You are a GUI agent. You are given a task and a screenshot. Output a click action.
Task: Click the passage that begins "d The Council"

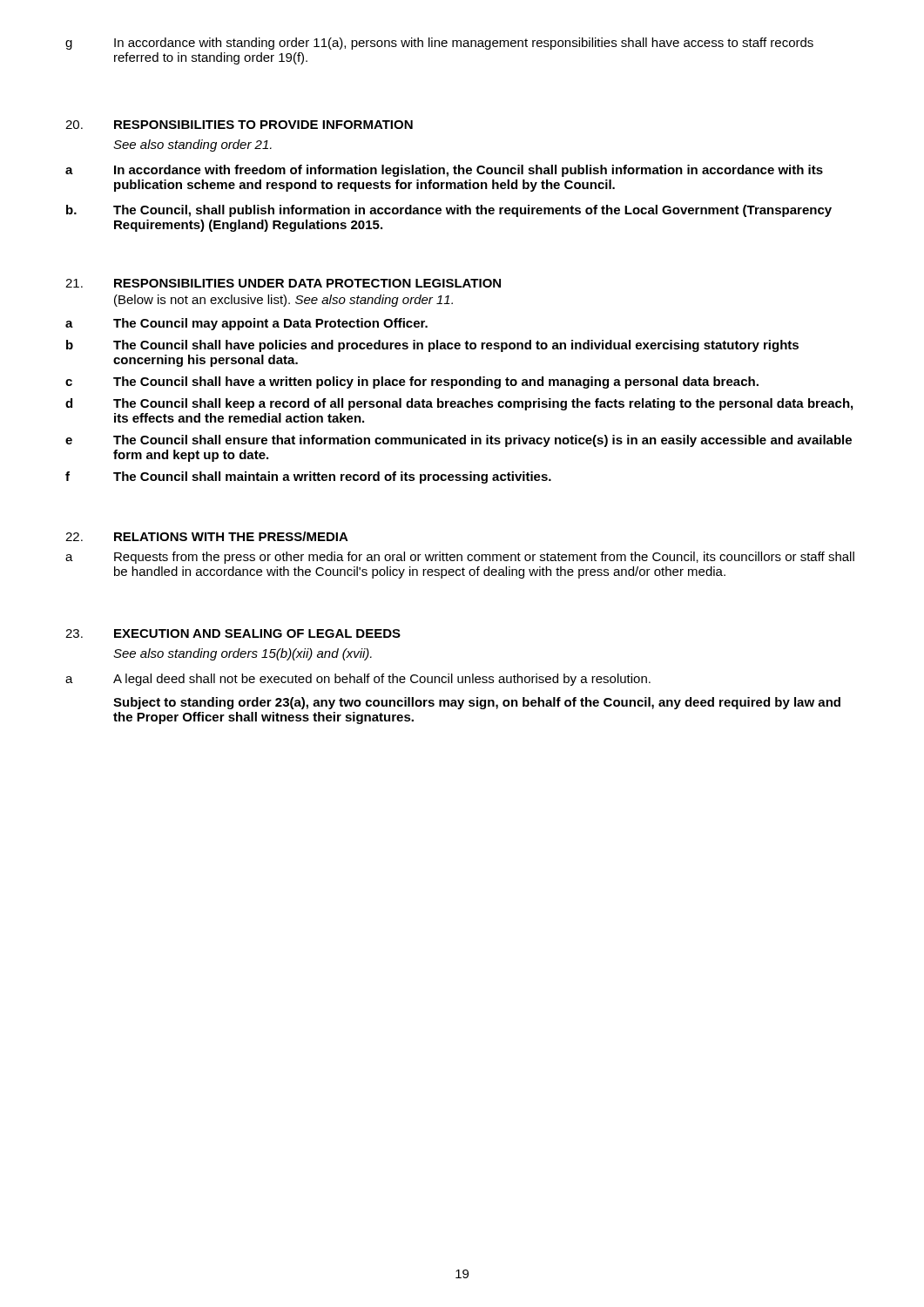[x=462, y=410]
